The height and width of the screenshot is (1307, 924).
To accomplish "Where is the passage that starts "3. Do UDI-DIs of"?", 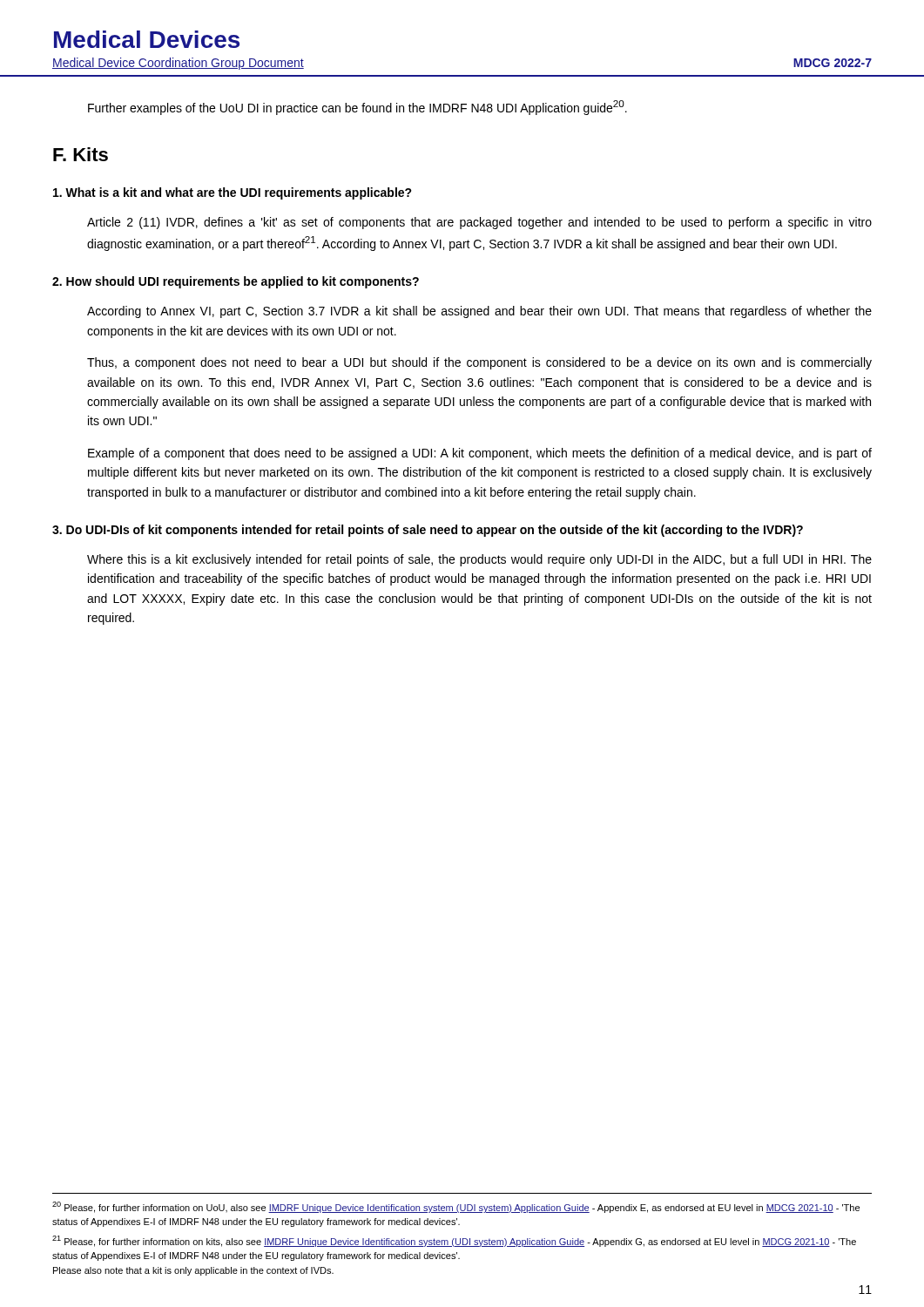I will 428,530.
